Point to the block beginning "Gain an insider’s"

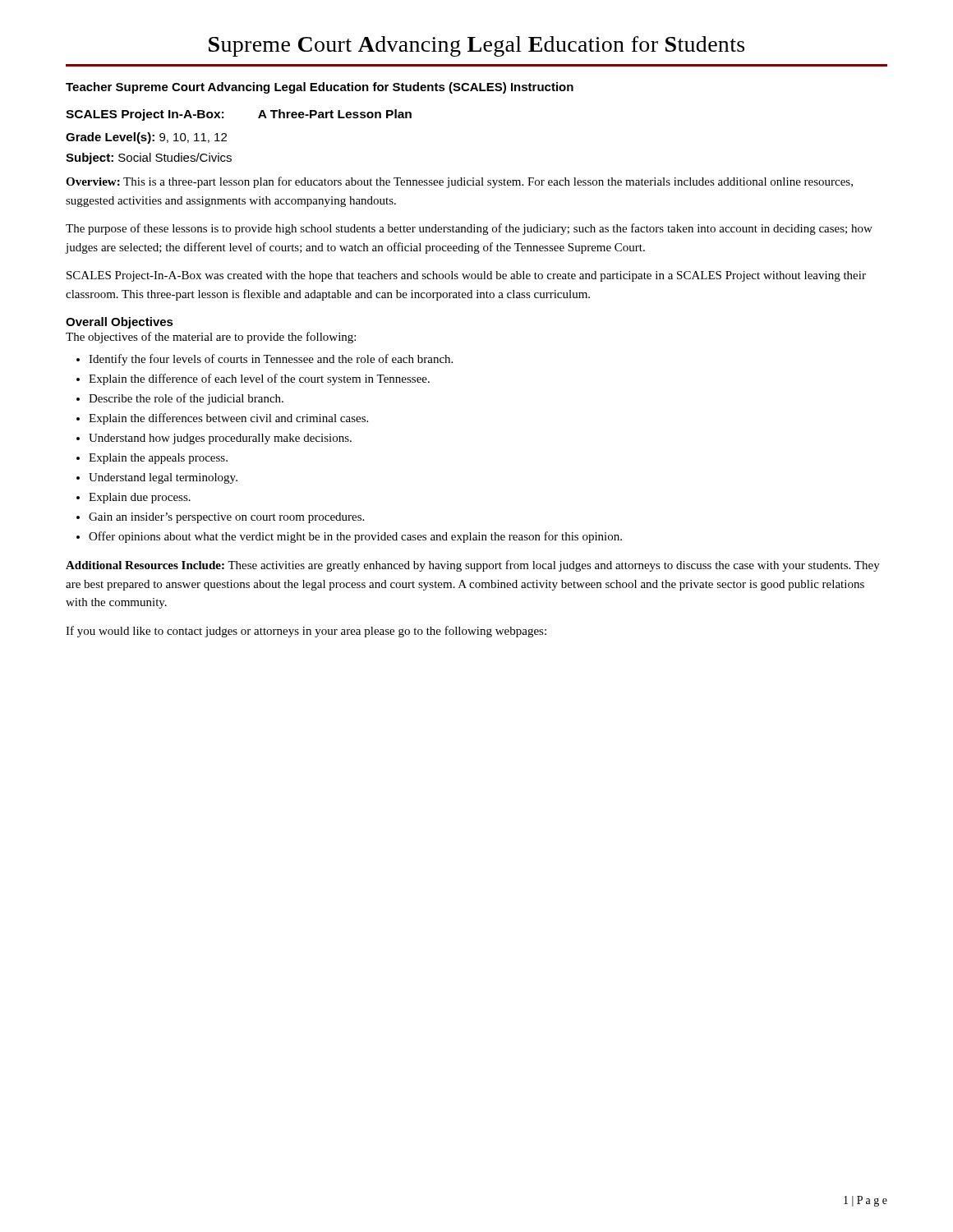pyautogui.click(x=227, y=517)
